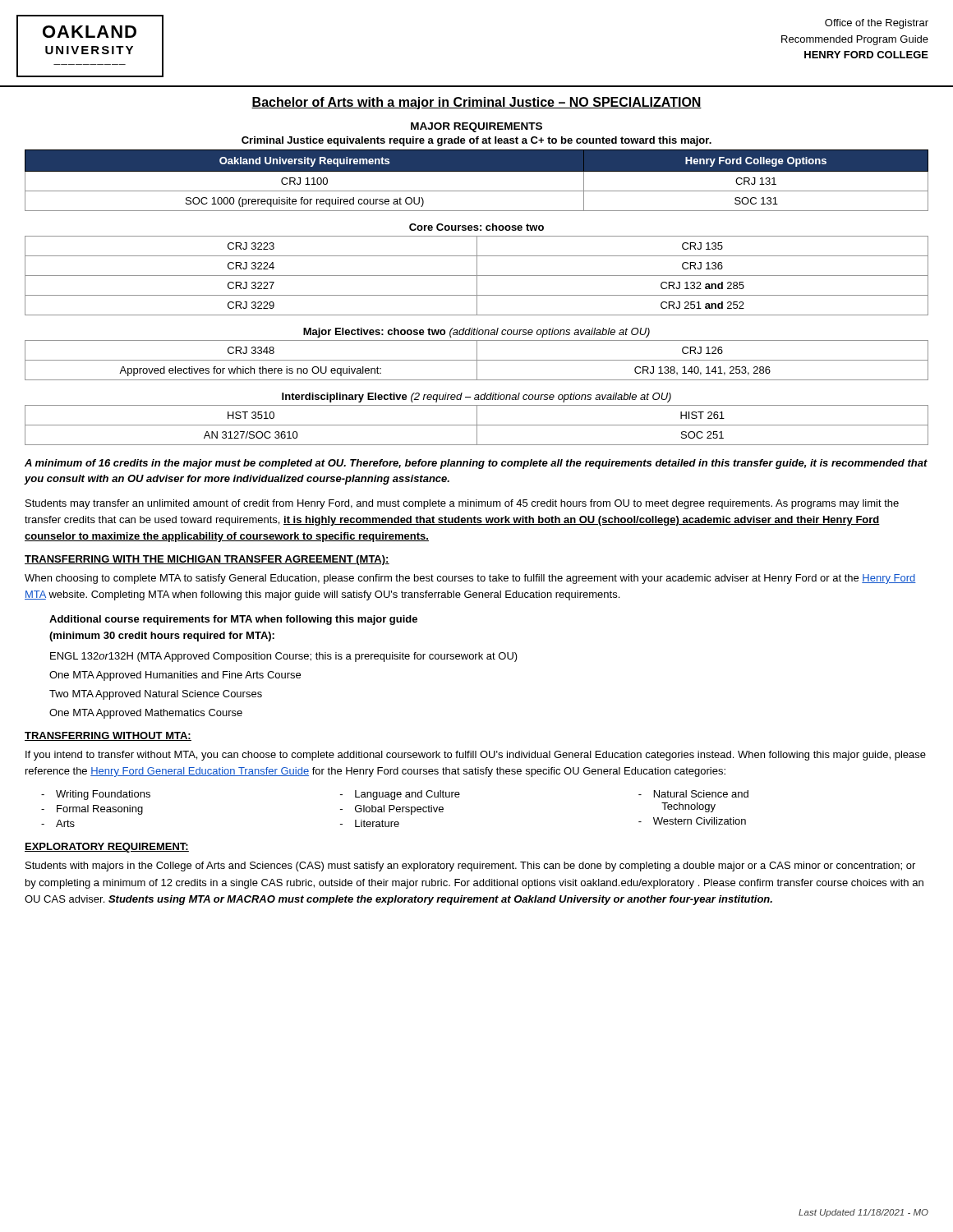Click on the section header containing "Interdisciplinary Elective (2"
This screenshot has height=1232, width=953.
476,396
